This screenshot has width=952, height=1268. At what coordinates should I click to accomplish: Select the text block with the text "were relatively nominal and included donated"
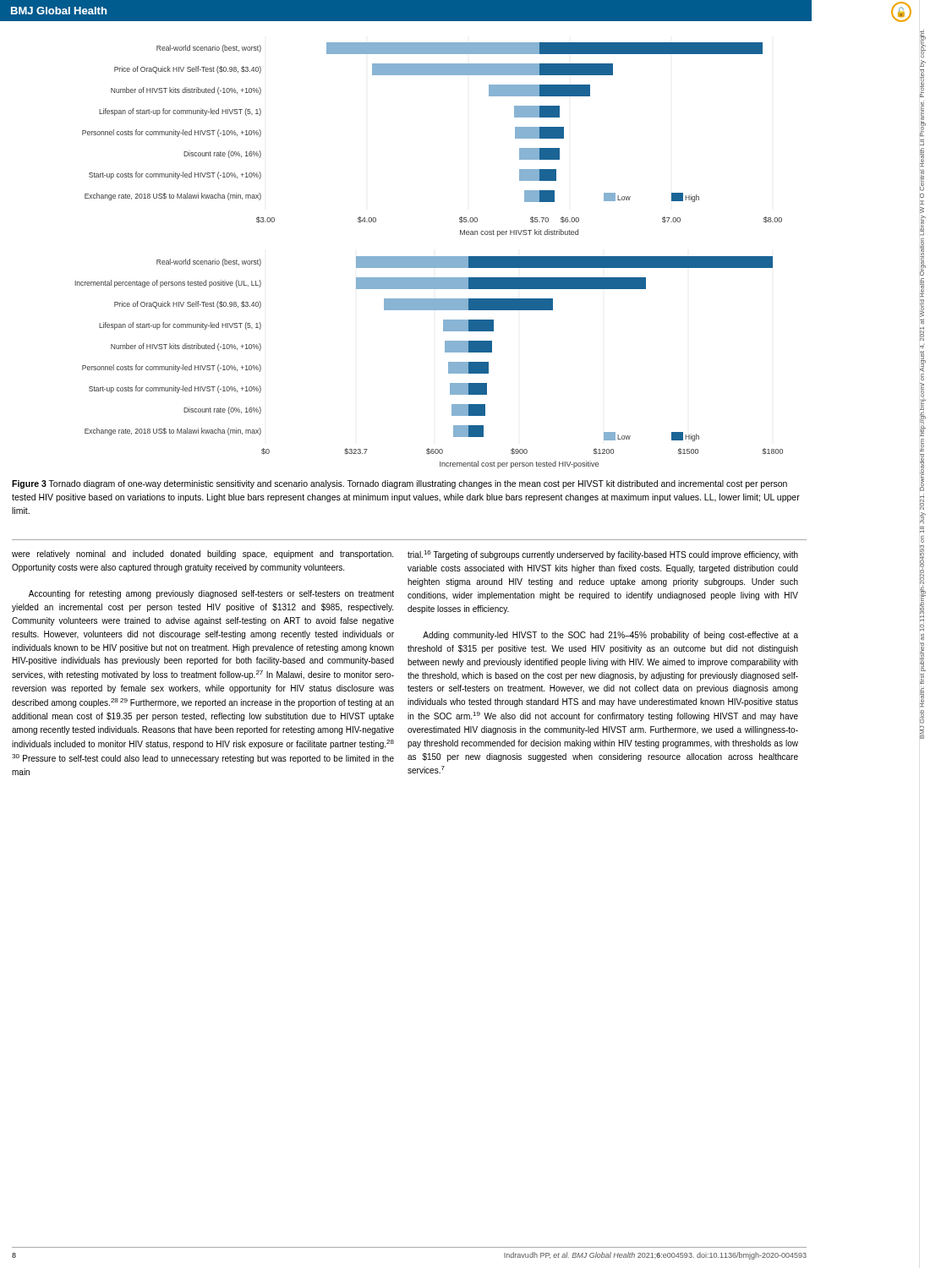(x=203, y=663)
